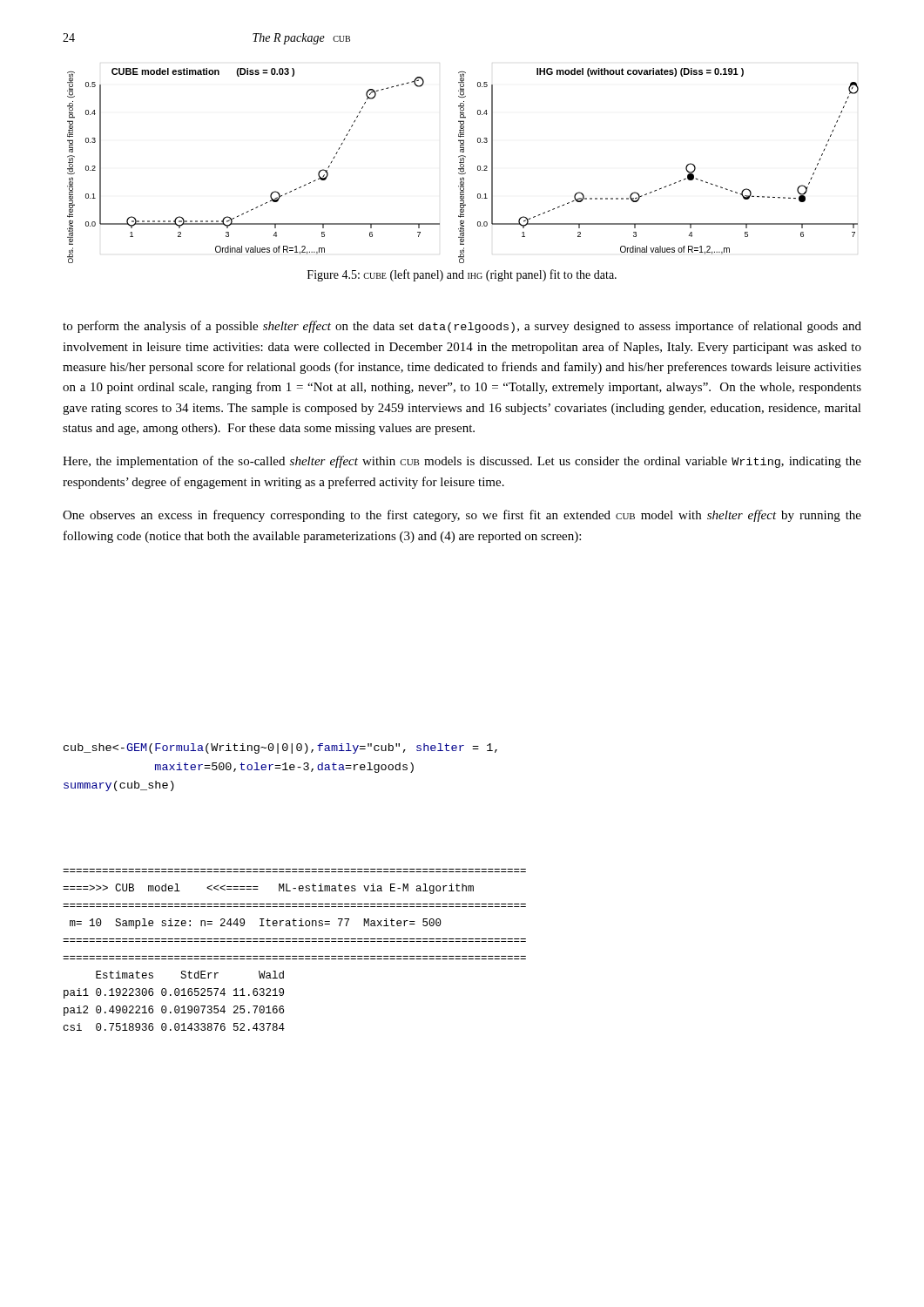Find the text starting "Figure 4.5: cube"
Image resolution: width=924 pixels, height=1307 pixels.
(462, 275)
